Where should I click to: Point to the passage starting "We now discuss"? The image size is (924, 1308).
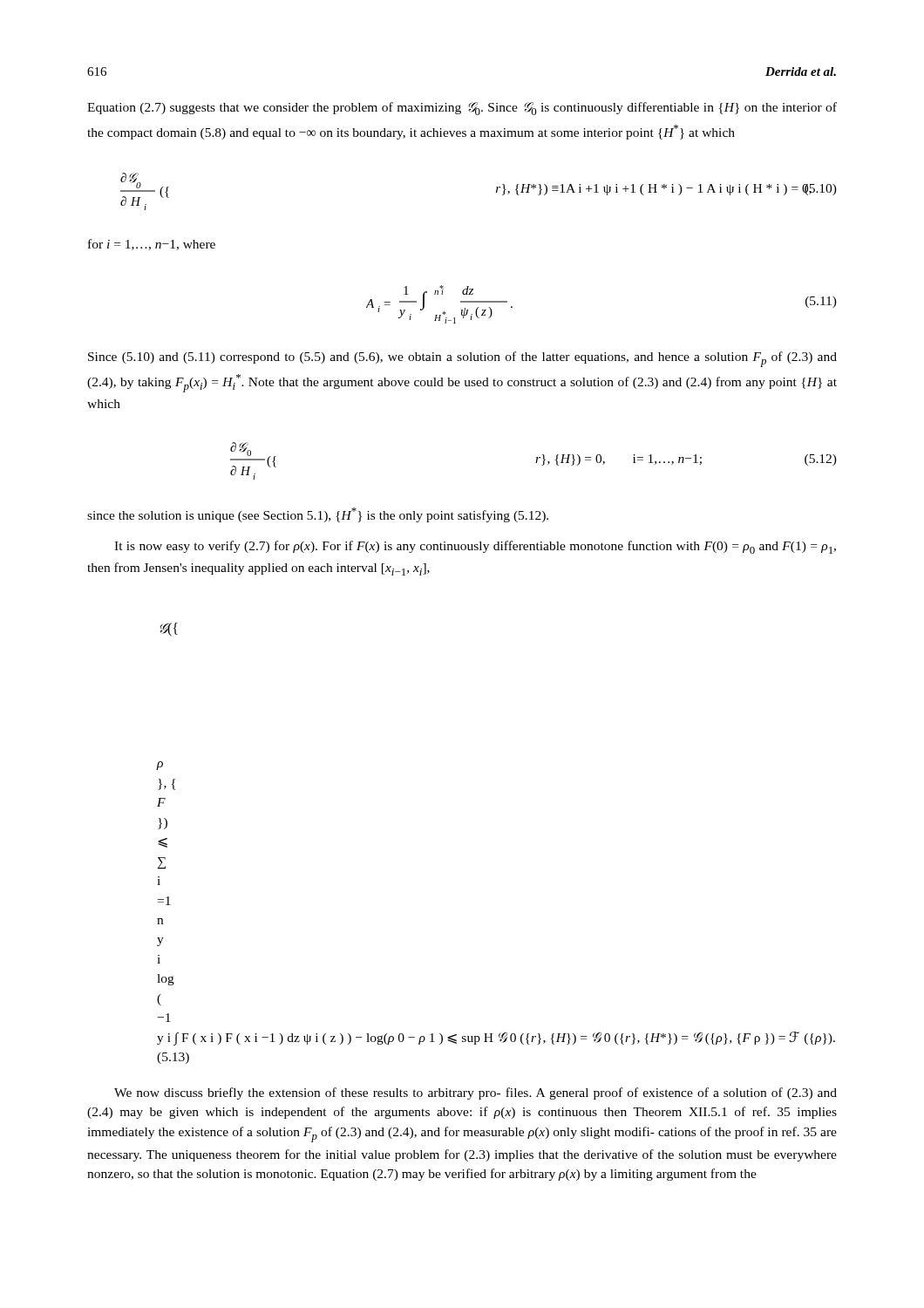click(x=462, y=1133)
